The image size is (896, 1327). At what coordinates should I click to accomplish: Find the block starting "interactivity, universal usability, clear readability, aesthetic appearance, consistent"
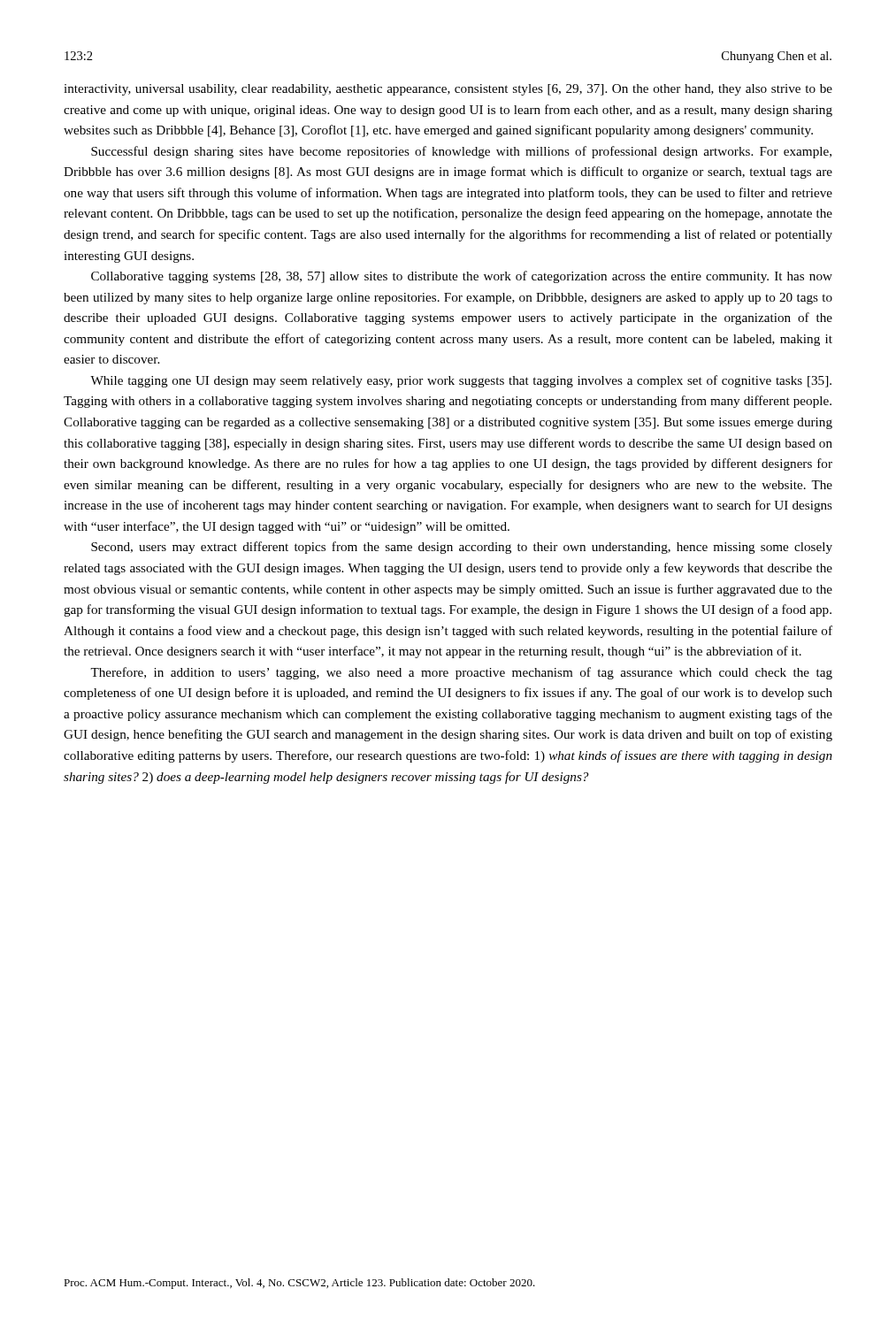tap(448, 109)
